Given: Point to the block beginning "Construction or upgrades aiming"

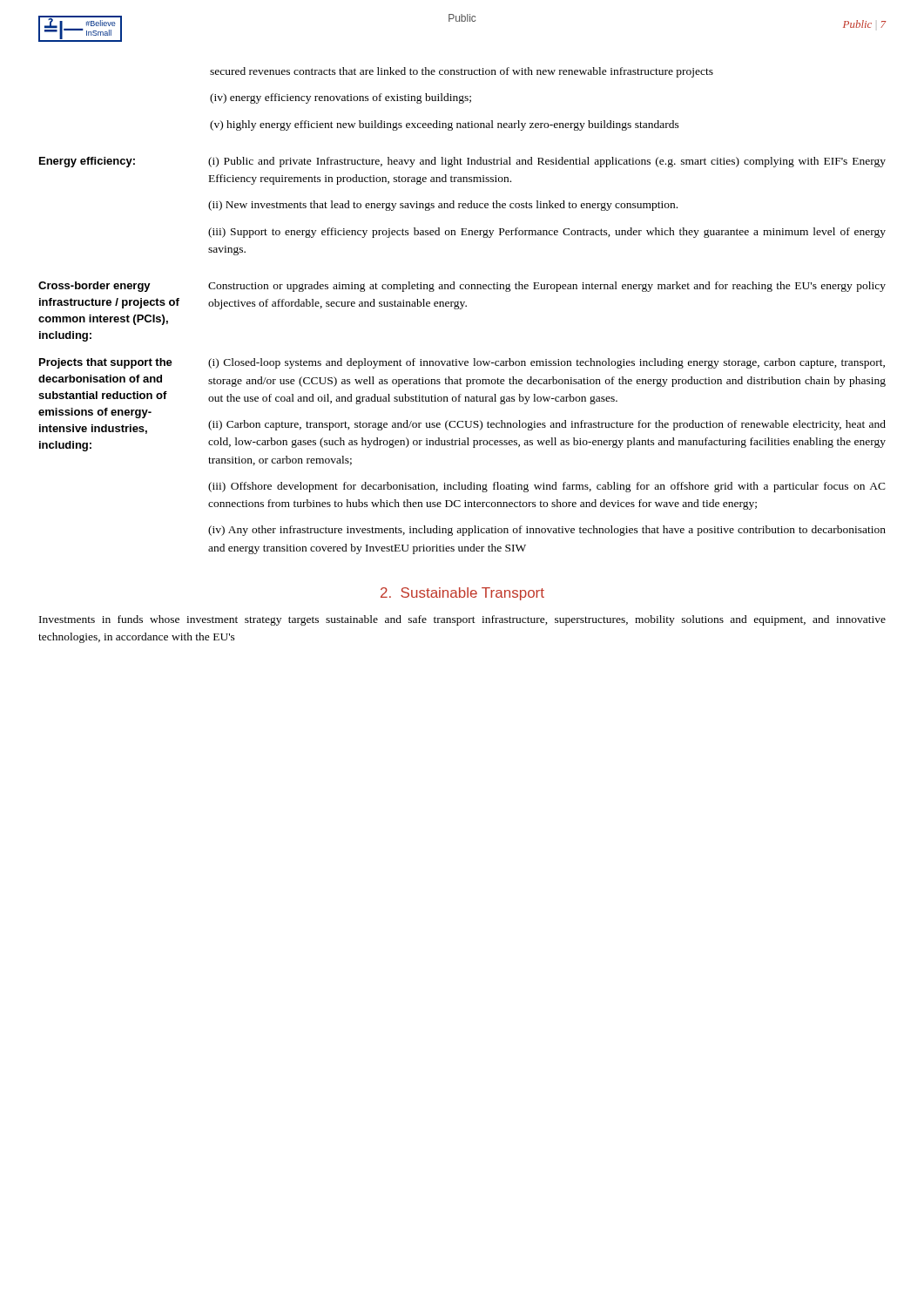Looking at the screenshot, I should click(547, 294).
